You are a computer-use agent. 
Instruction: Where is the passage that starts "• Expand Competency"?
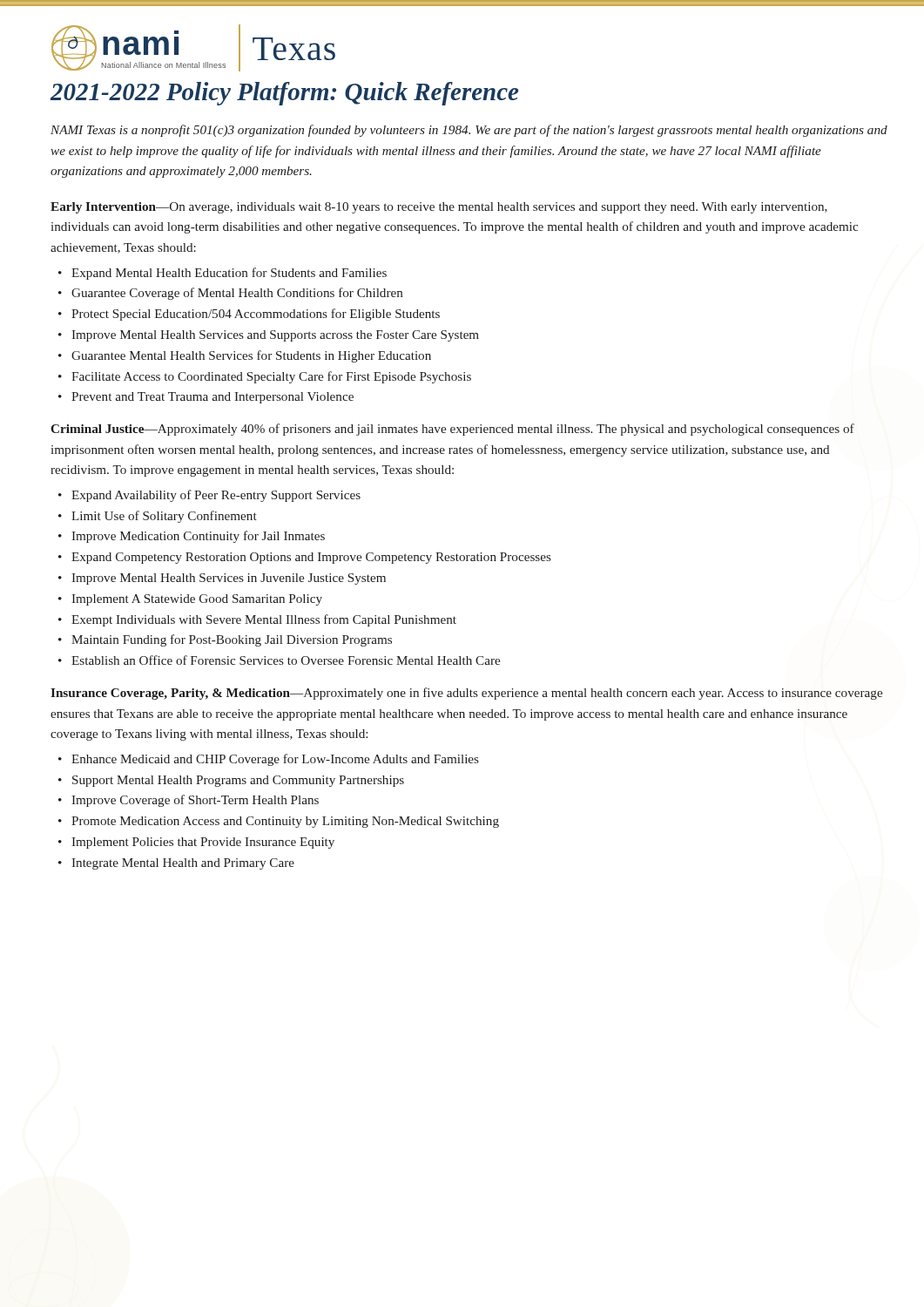click(304, 557)
